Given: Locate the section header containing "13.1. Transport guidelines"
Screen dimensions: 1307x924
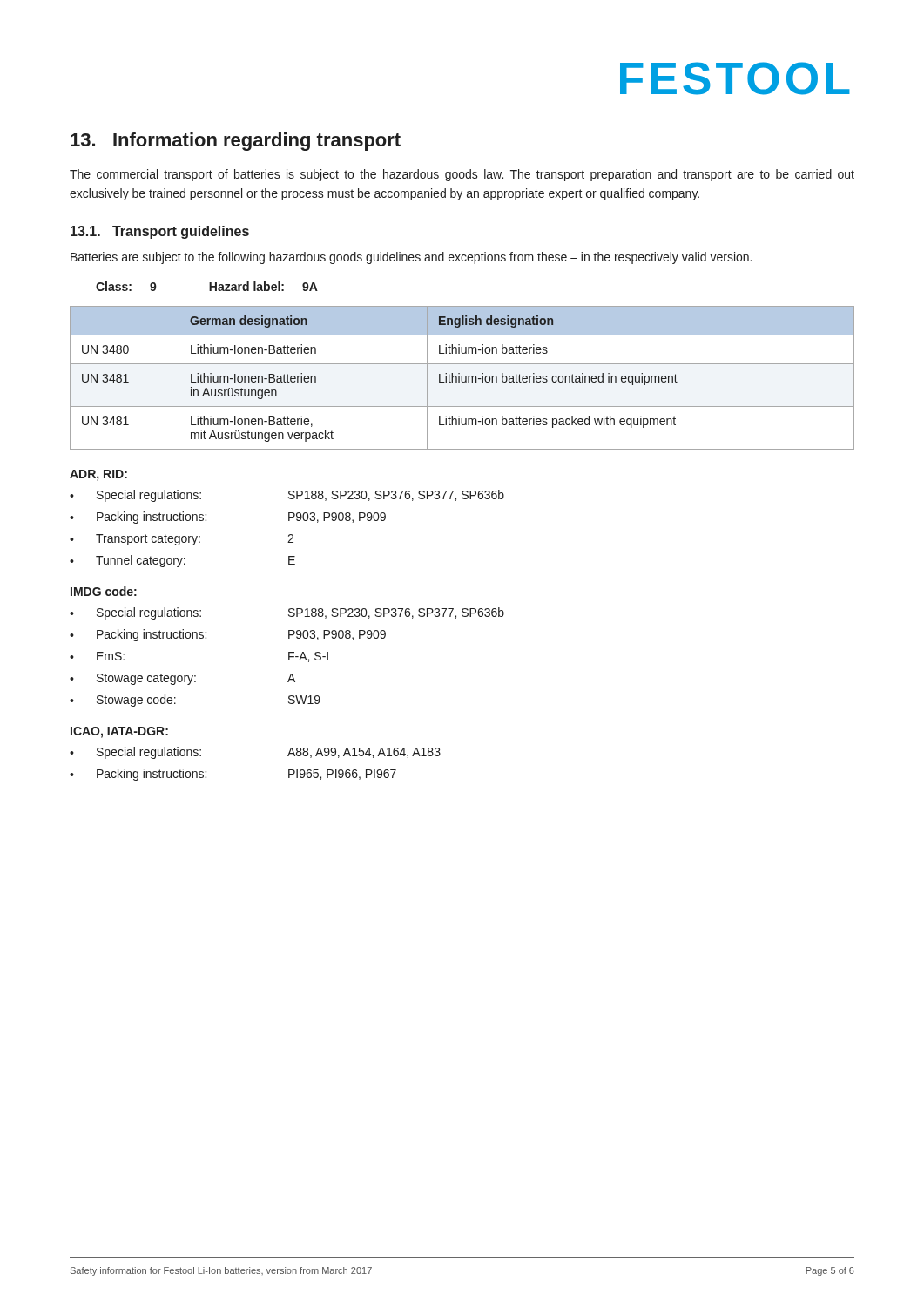Looking at the screenshot, I should click(160, 232).
